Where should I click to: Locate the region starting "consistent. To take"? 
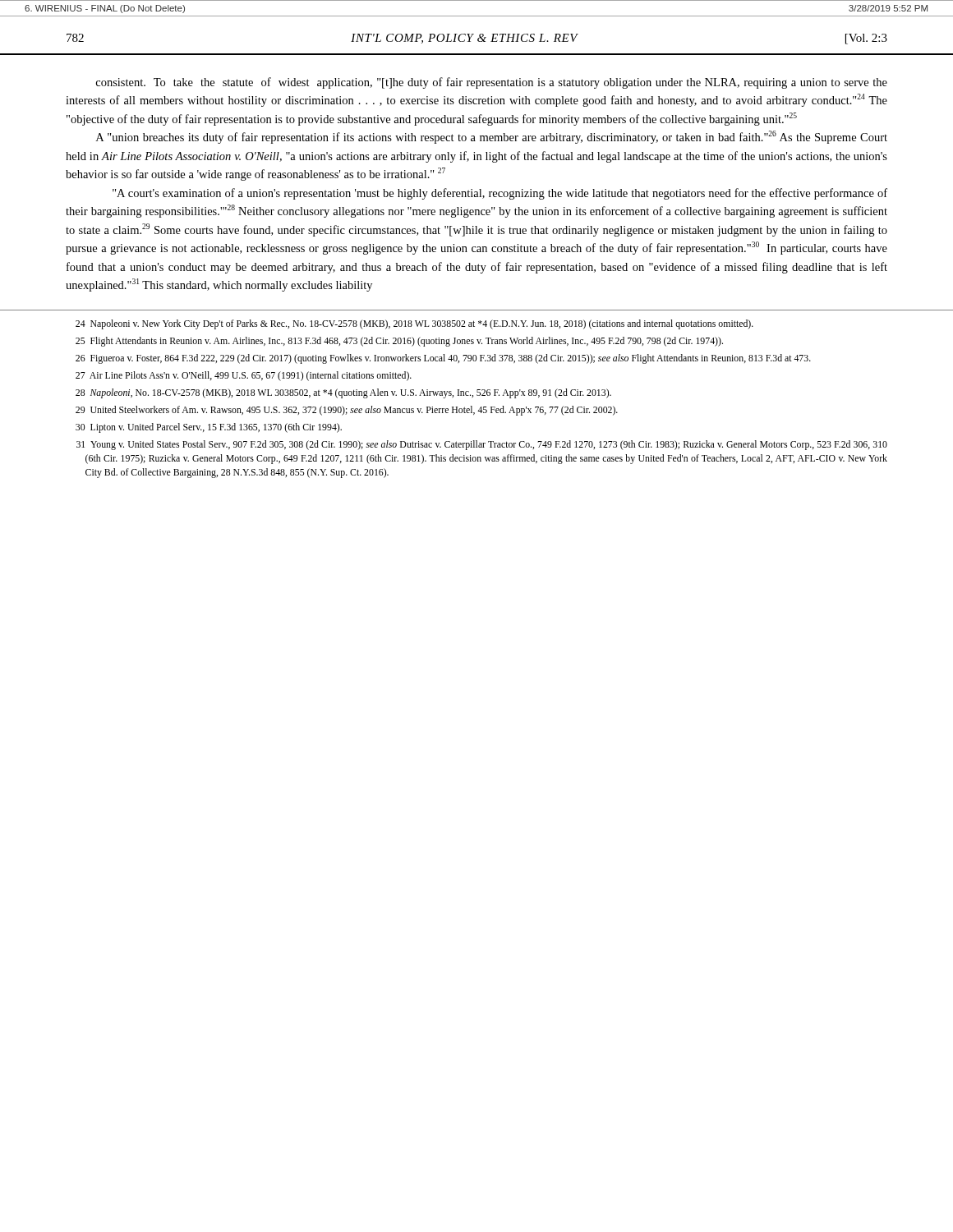click(476, 101)
